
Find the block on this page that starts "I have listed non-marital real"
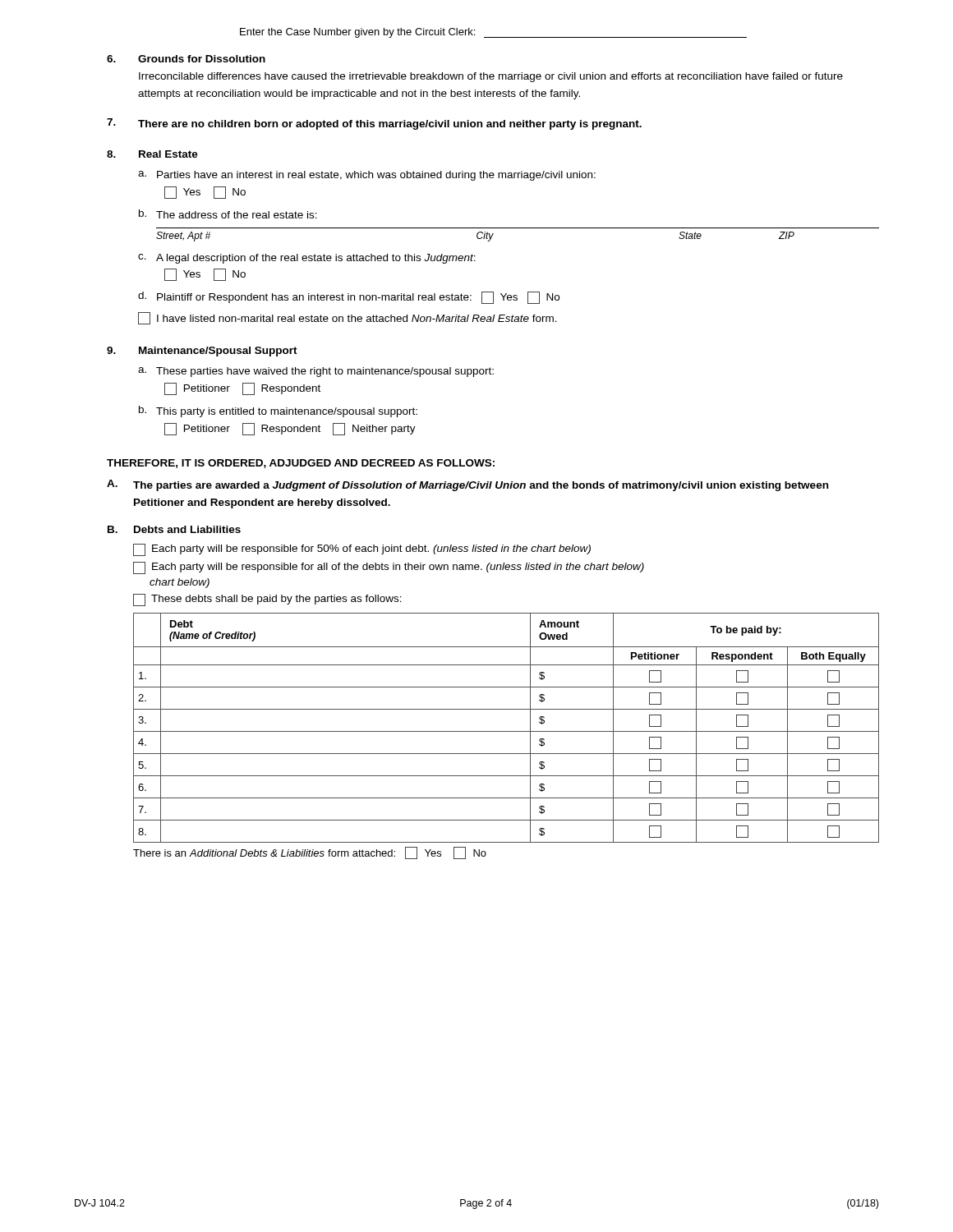tap(348, 319)
